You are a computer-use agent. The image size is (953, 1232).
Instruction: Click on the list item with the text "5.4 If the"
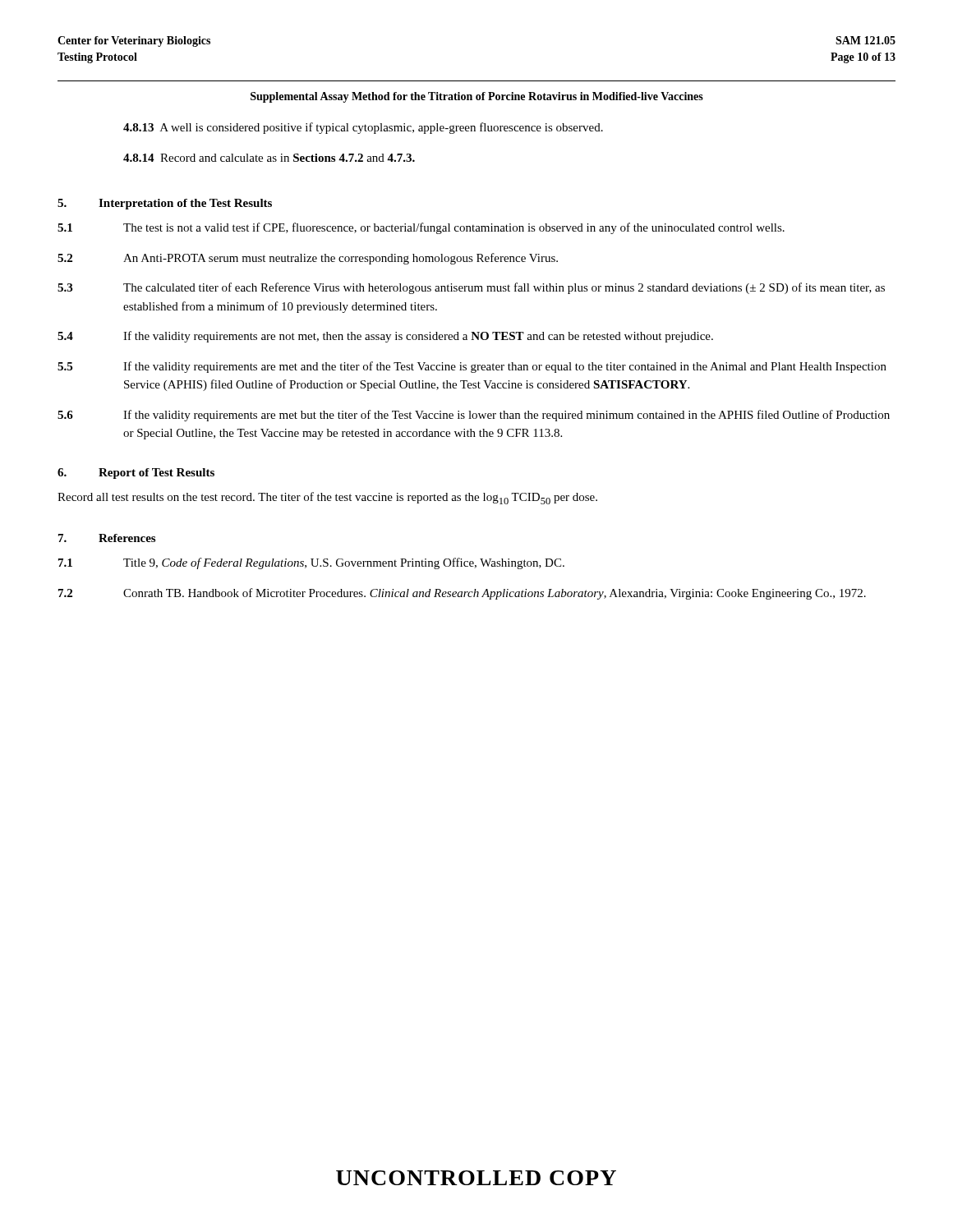tap(476, 336)
